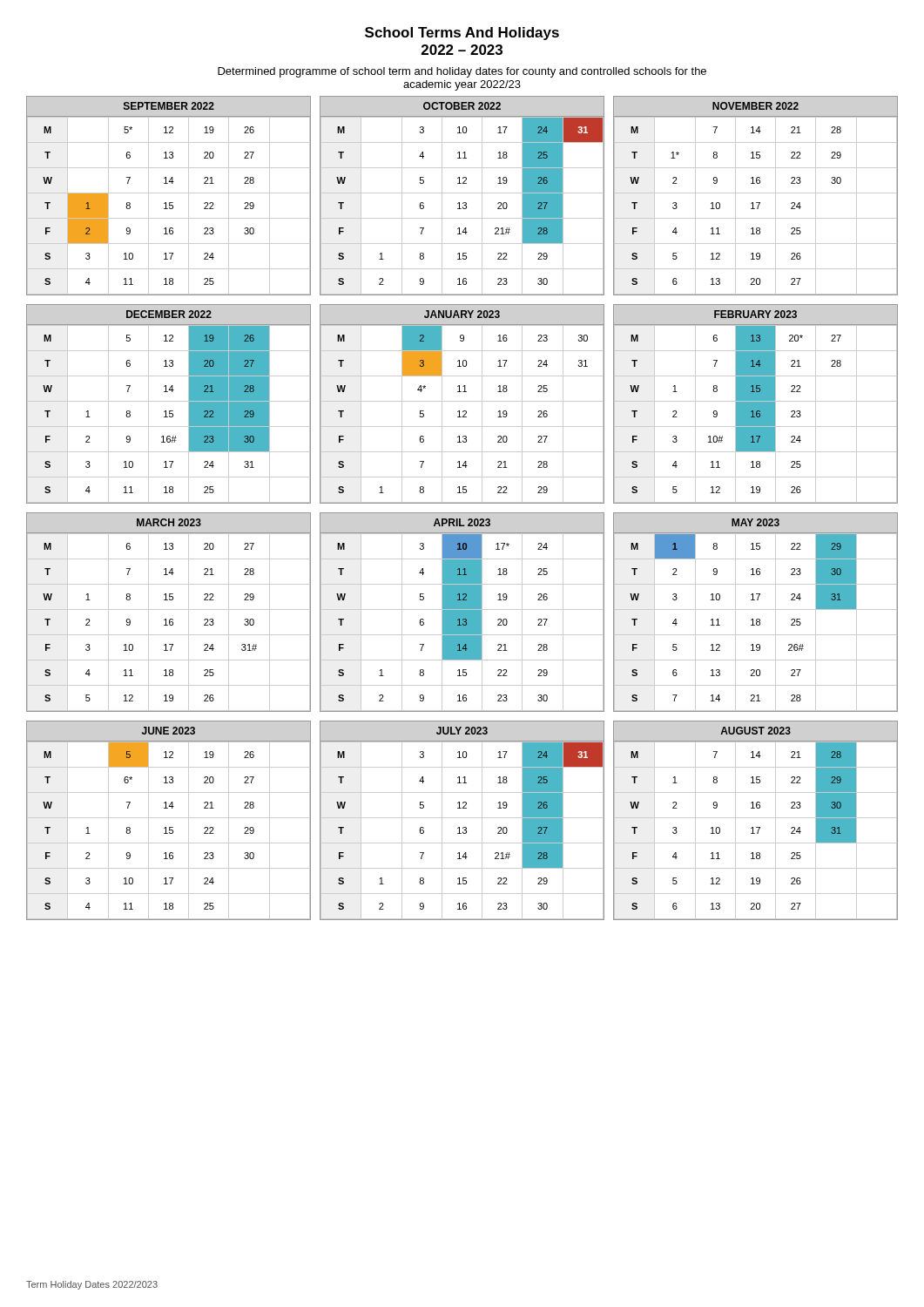Find the table that mentions "16#"
Screen dimensions: 1307x924
pyautogui.click(x=169, y=404)
